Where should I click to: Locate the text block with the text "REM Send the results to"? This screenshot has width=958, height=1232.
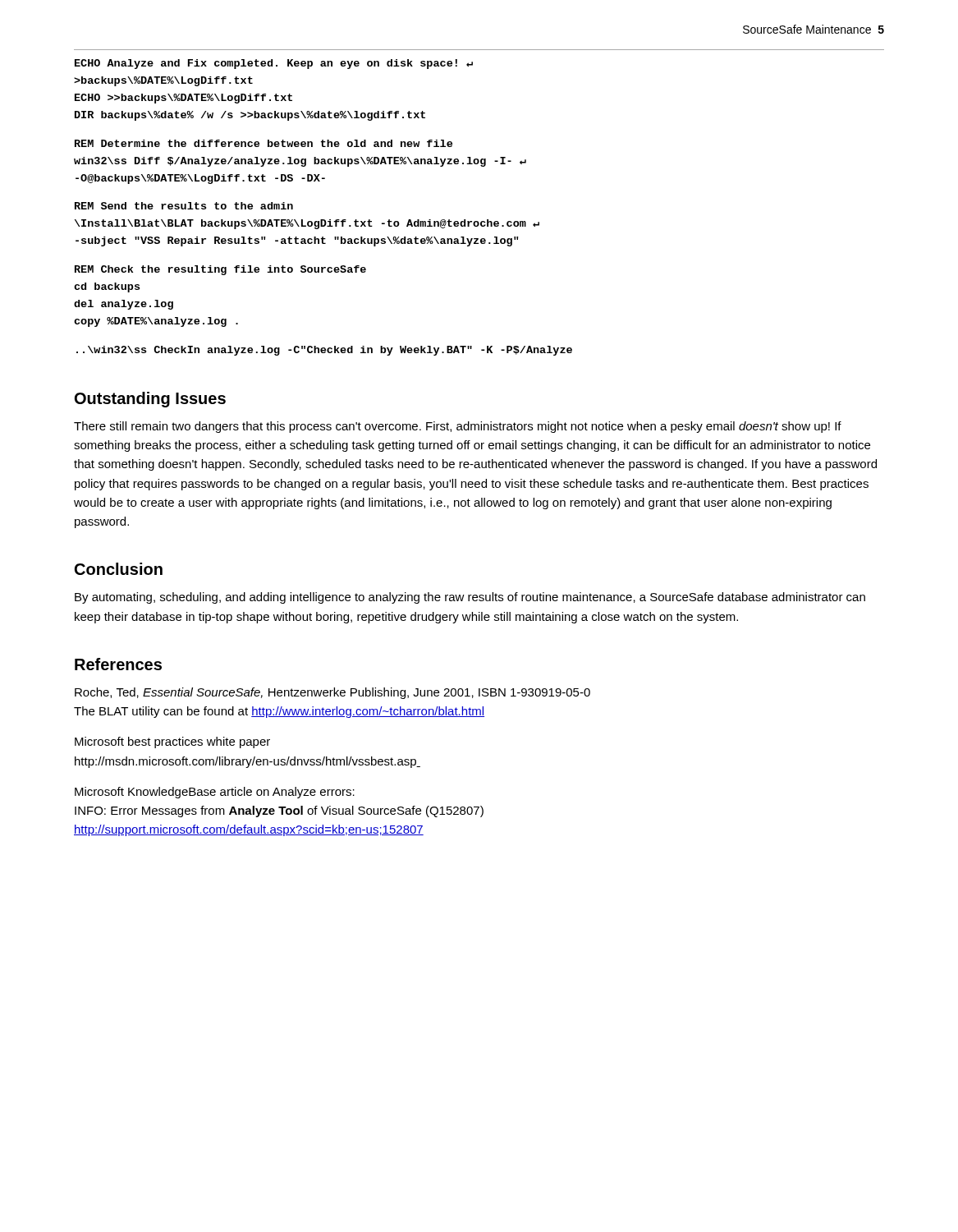pos(479,225)
